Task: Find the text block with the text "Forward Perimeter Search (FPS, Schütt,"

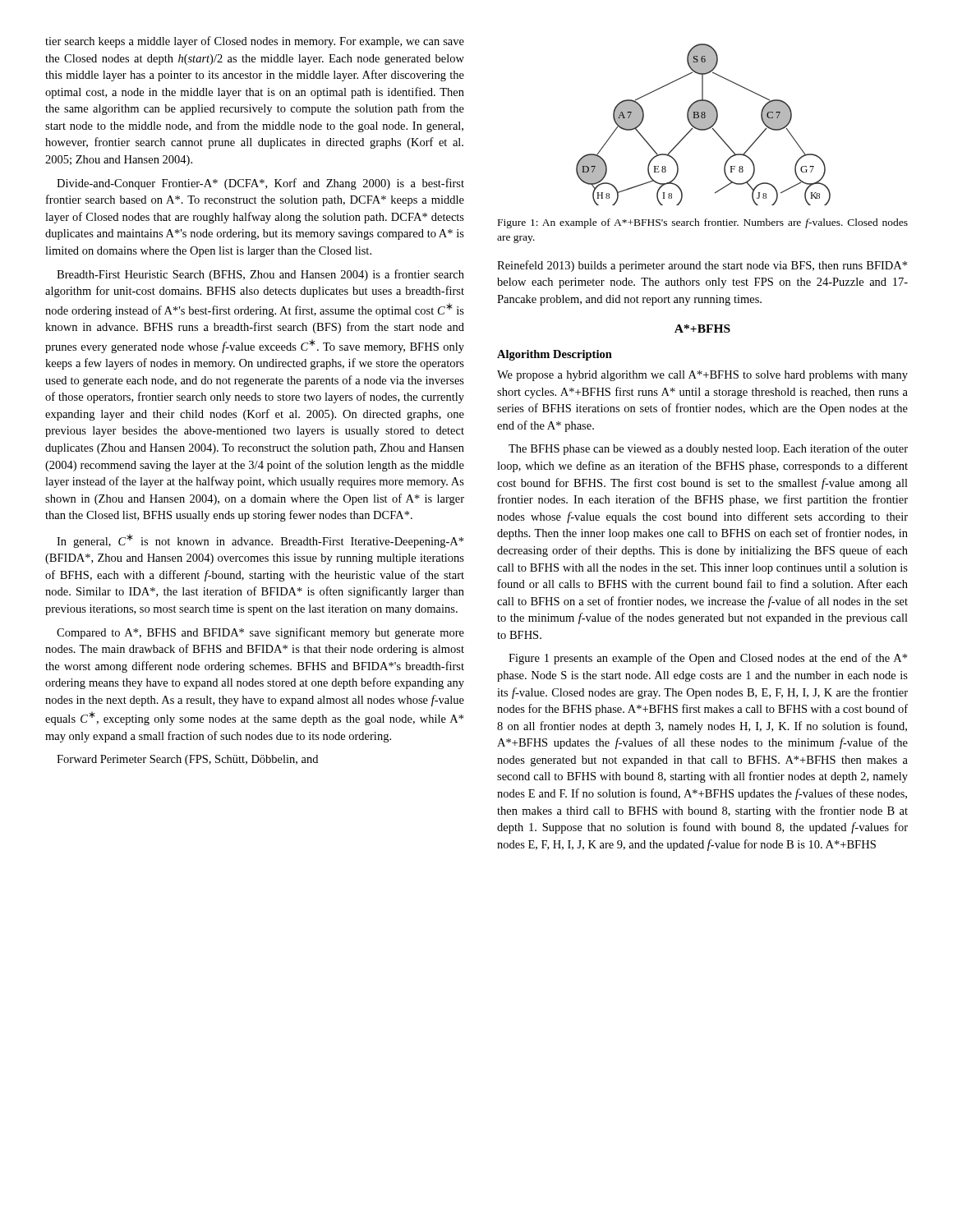Action: pos(255,759)
